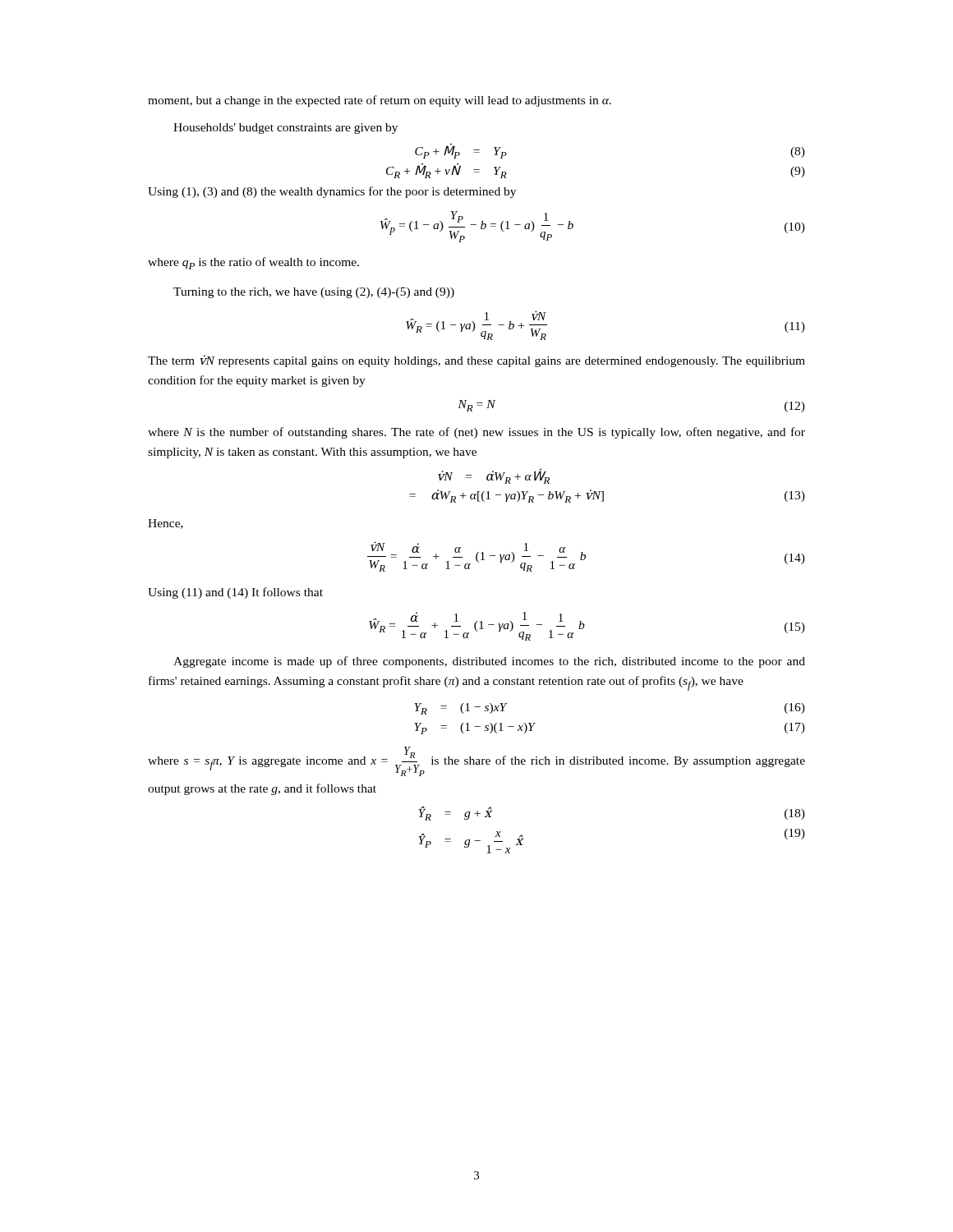953x1232 pixels.
Task: Find the text block containing "Aggregate income is made up of three components,"
Action: [x=476, y=672]
